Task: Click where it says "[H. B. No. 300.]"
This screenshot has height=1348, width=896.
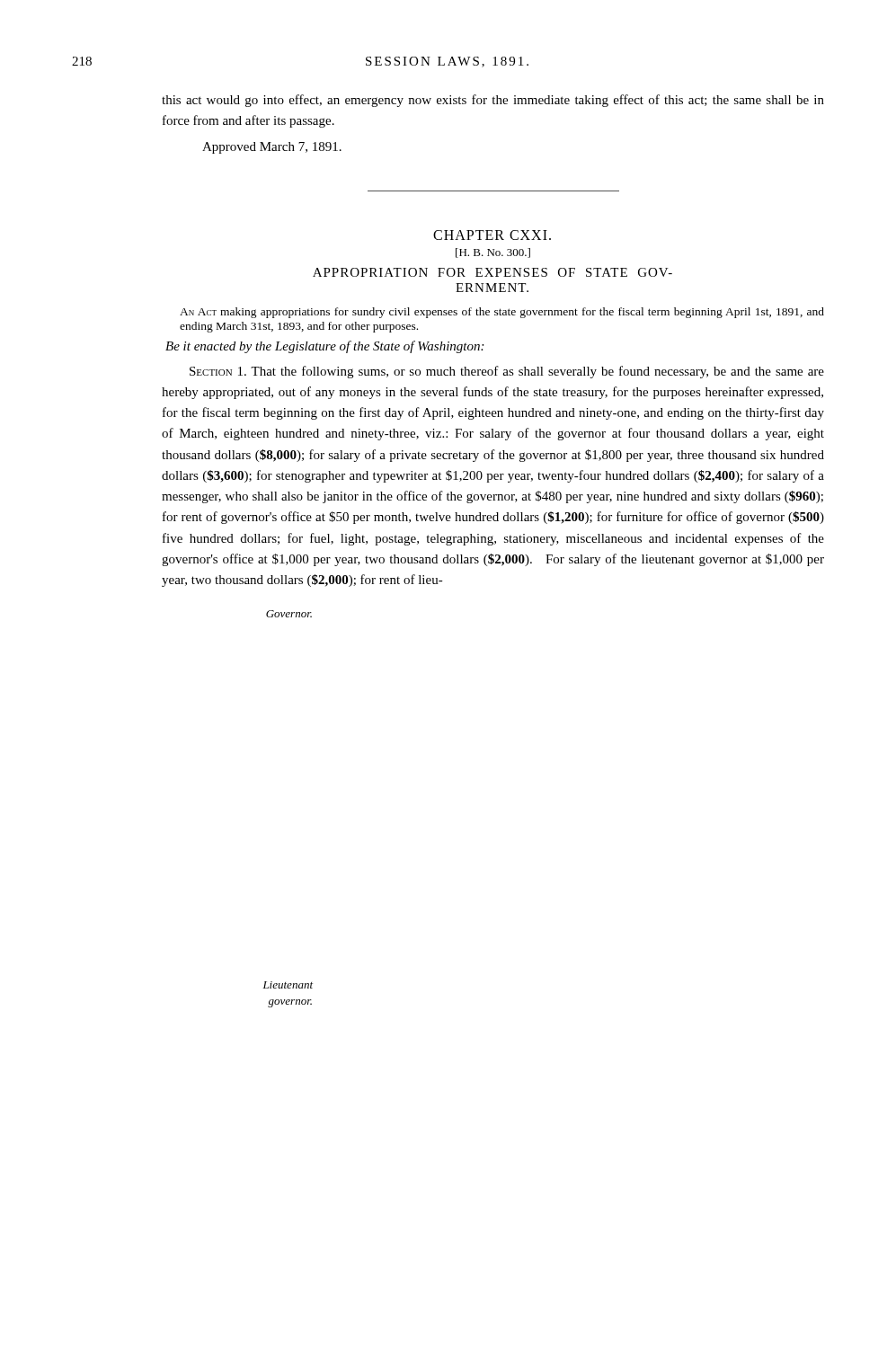Action: point(493,252)
